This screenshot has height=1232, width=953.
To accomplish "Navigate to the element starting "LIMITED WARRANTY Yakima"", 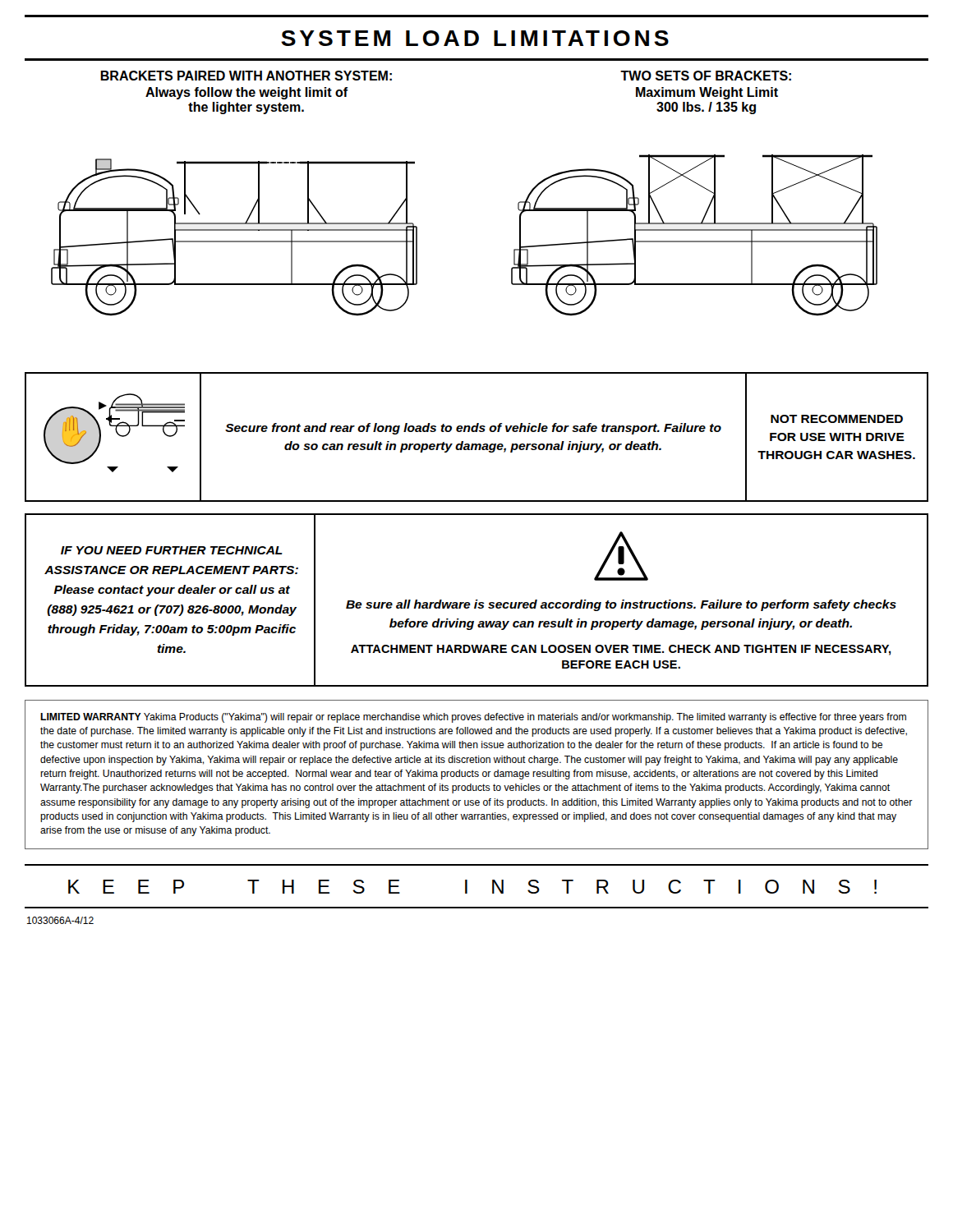I will point(476,774).
